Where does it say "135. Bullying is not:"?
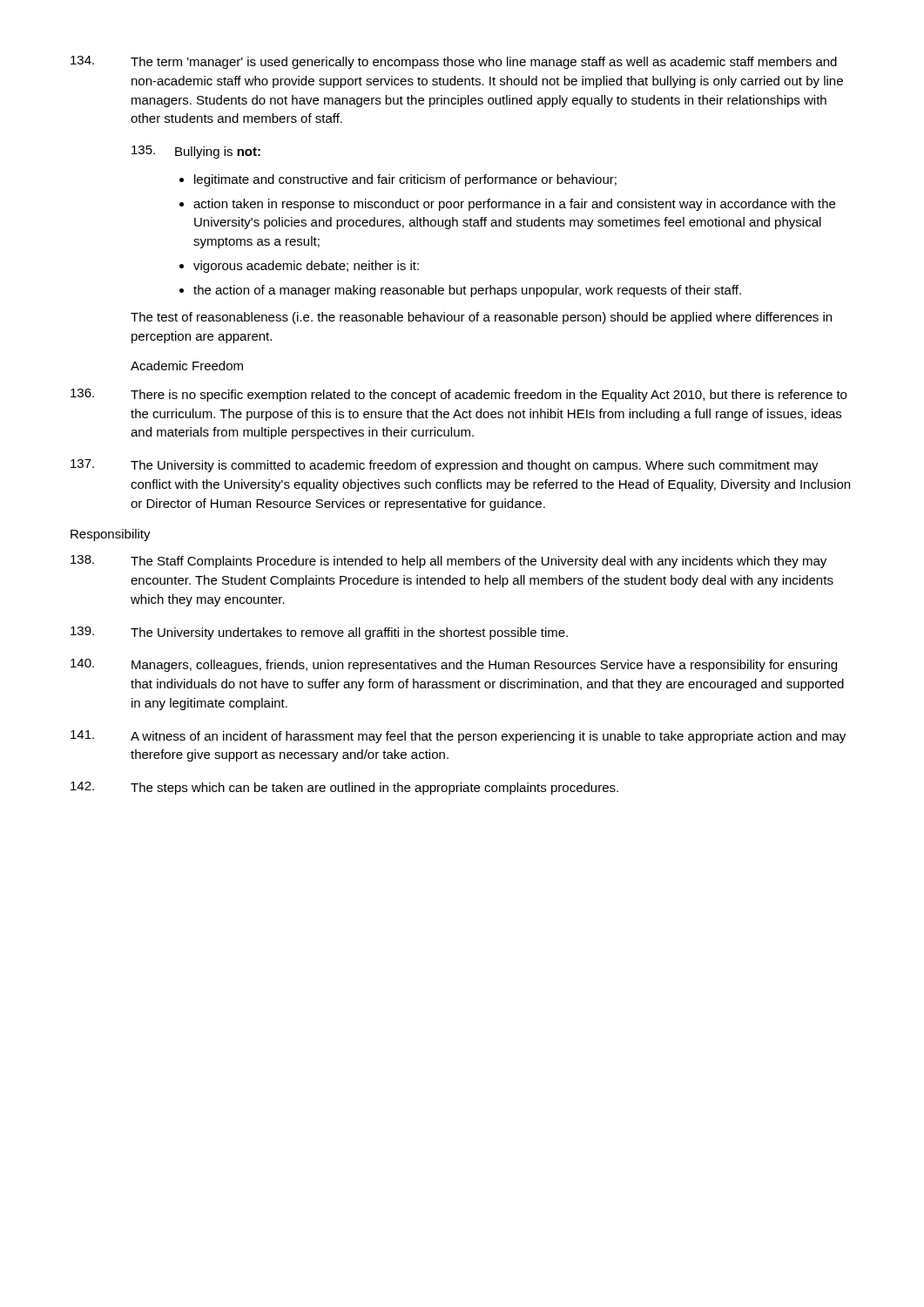 click(196, 152)
